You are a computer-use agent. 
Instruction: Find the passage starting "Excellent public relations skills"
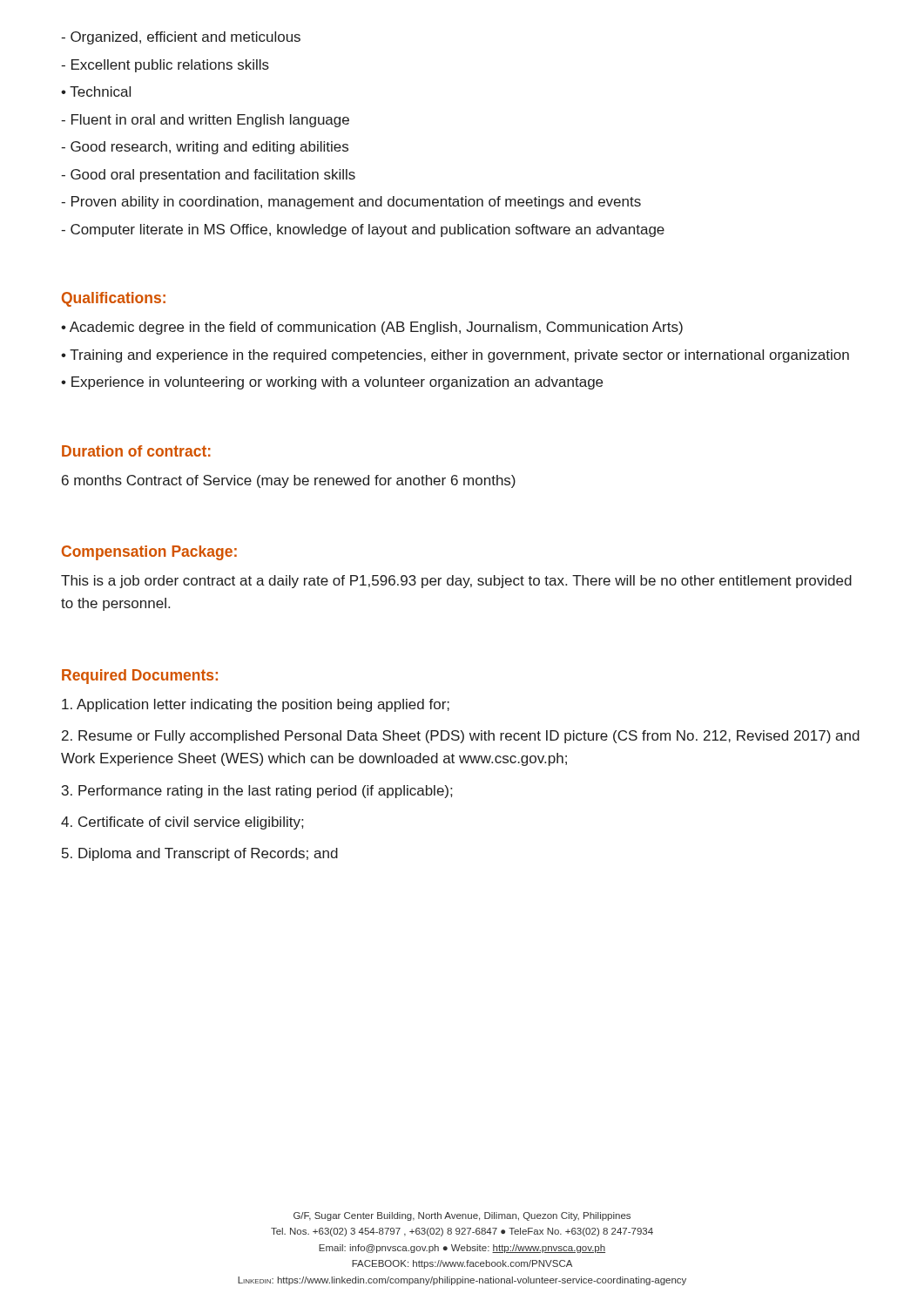[x=165, y=65]
